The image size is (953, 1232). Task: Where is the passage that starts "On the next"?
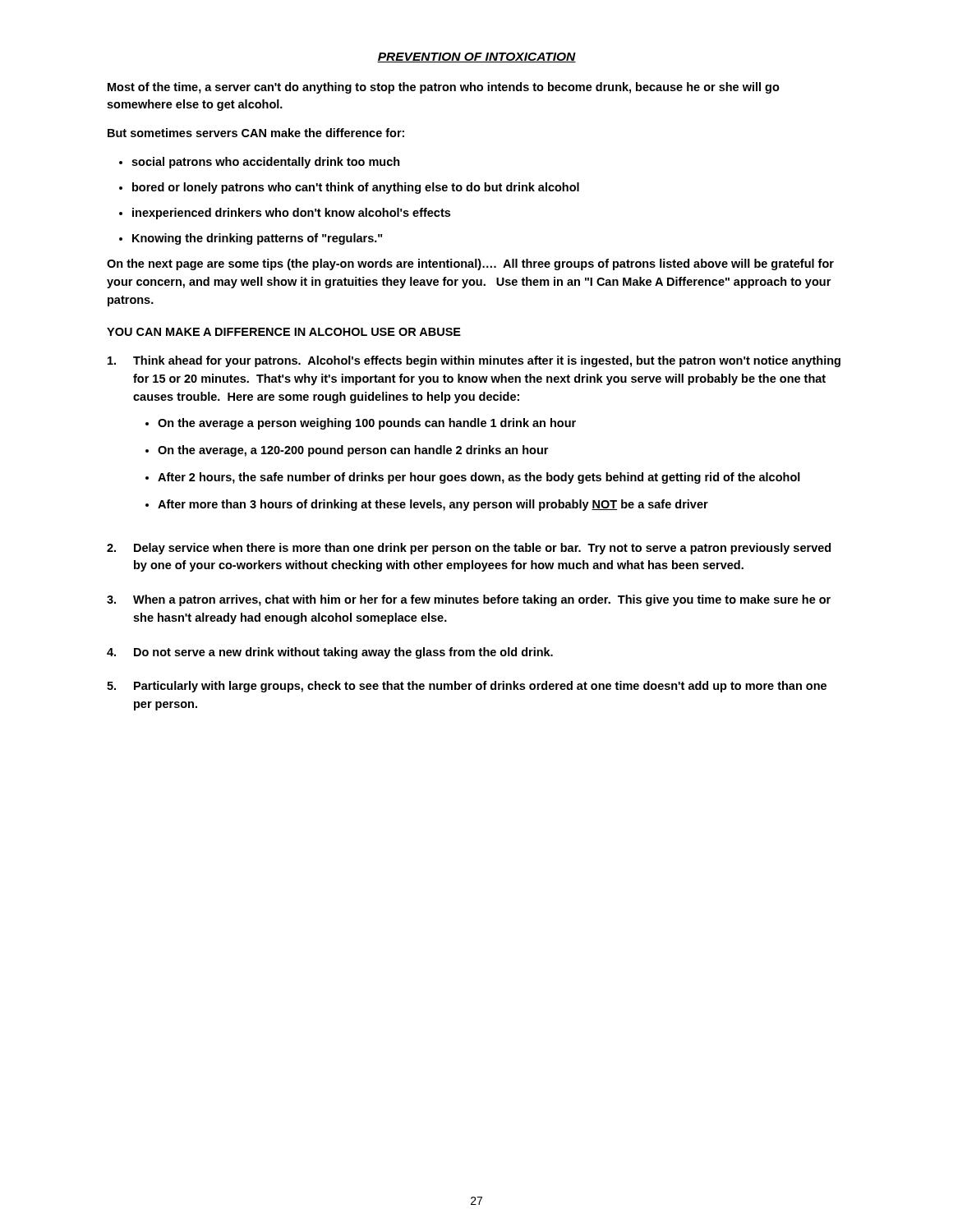pyautogui.click(x=470, y=282)
